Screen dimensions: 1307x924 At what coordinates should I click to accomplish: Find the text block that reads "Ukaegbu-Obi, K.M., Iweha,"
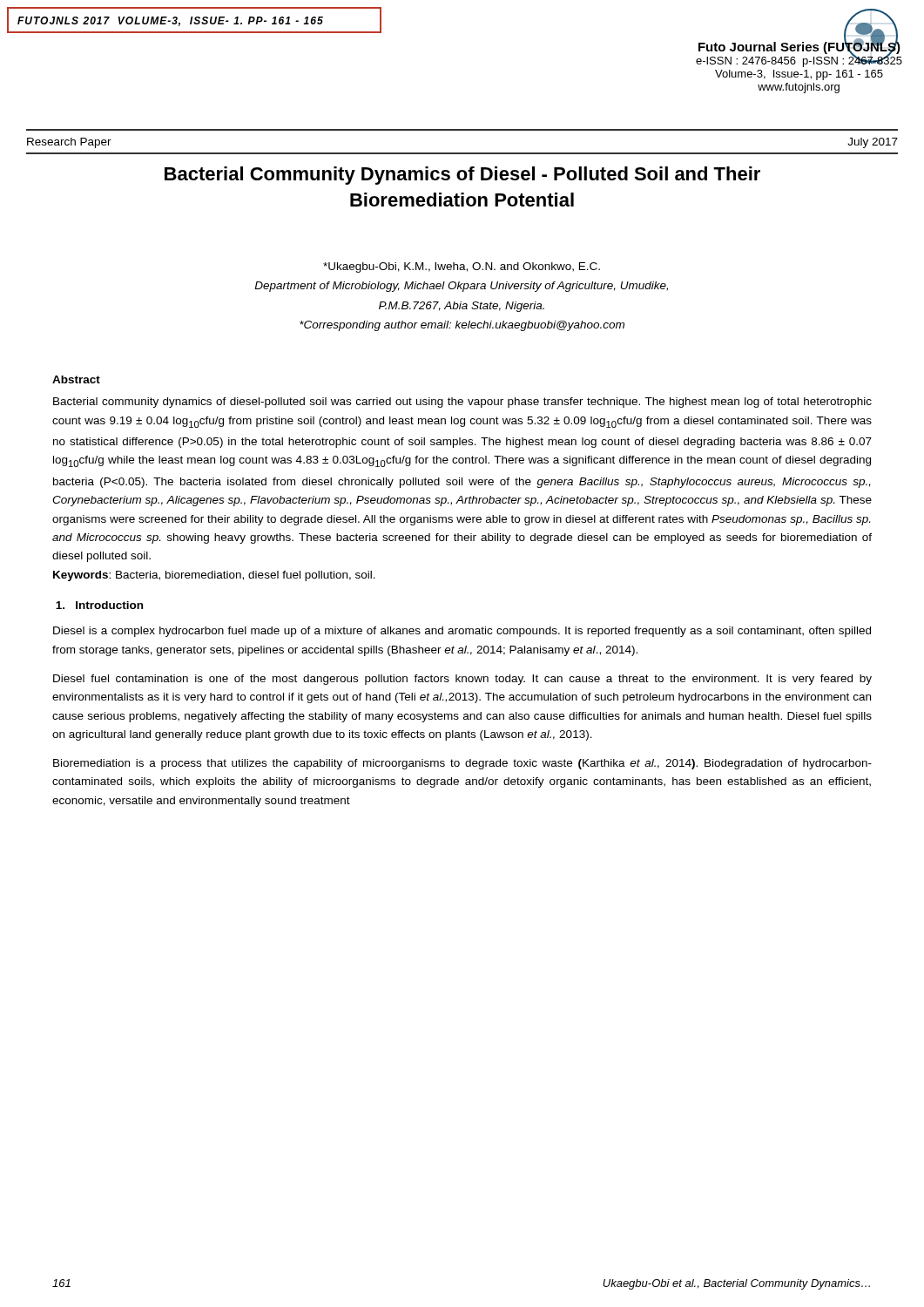pos(462,296)
